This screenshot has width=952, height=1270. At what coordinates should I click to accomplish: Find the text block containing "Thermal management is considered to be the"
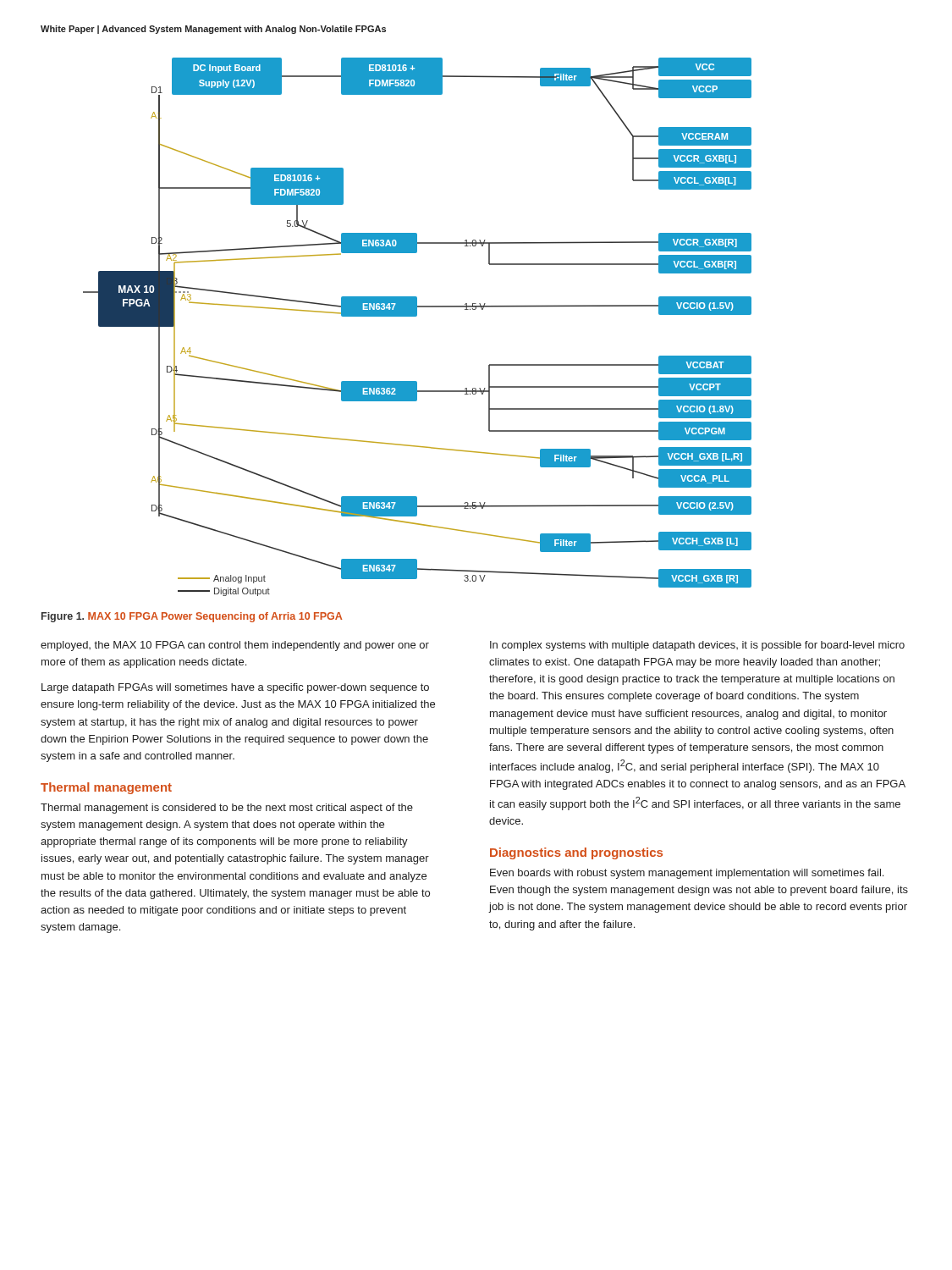click(x=236, y=867)
